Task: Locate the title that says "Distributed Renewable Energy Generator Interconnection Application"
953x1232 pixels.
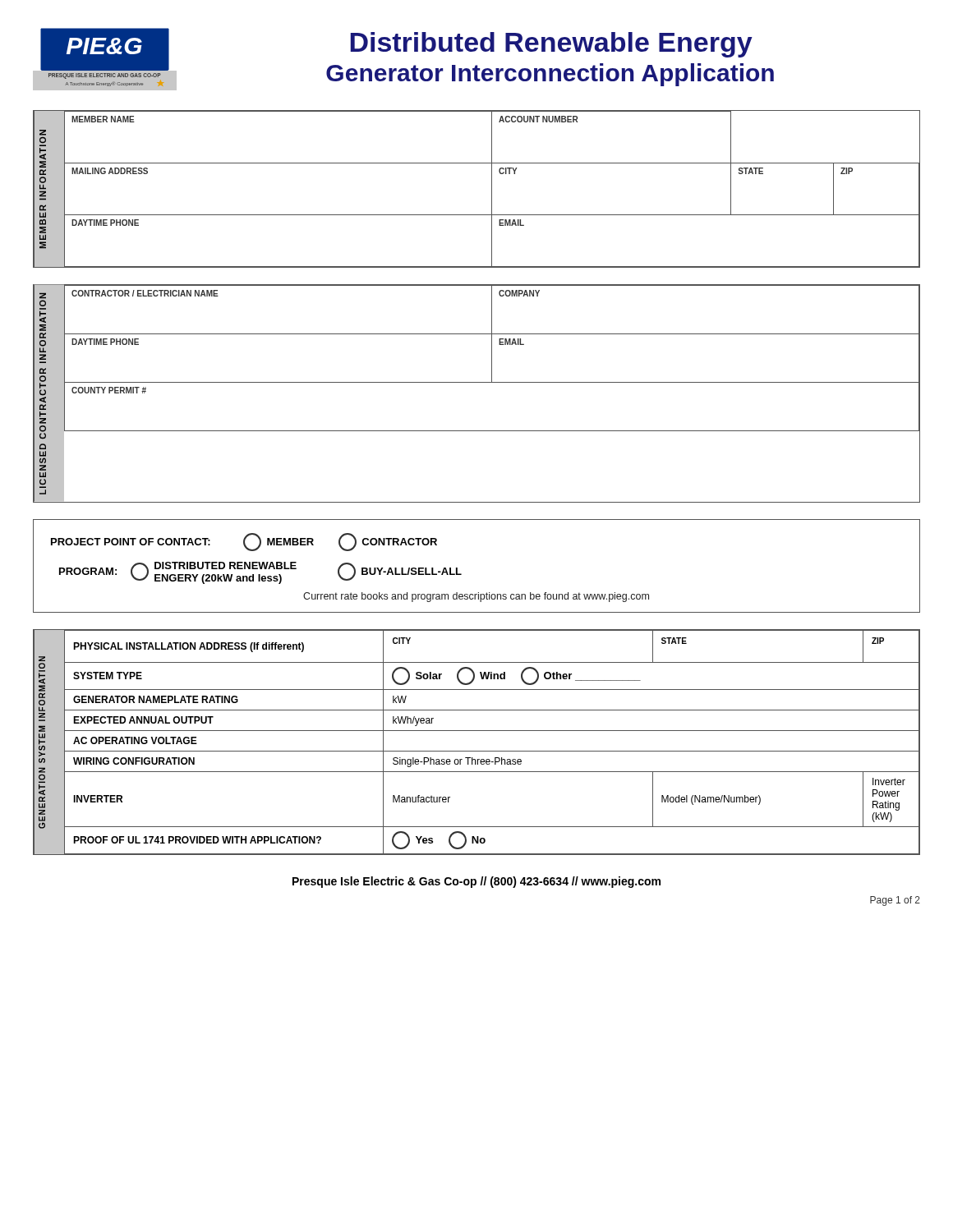Action: [550, 57]
